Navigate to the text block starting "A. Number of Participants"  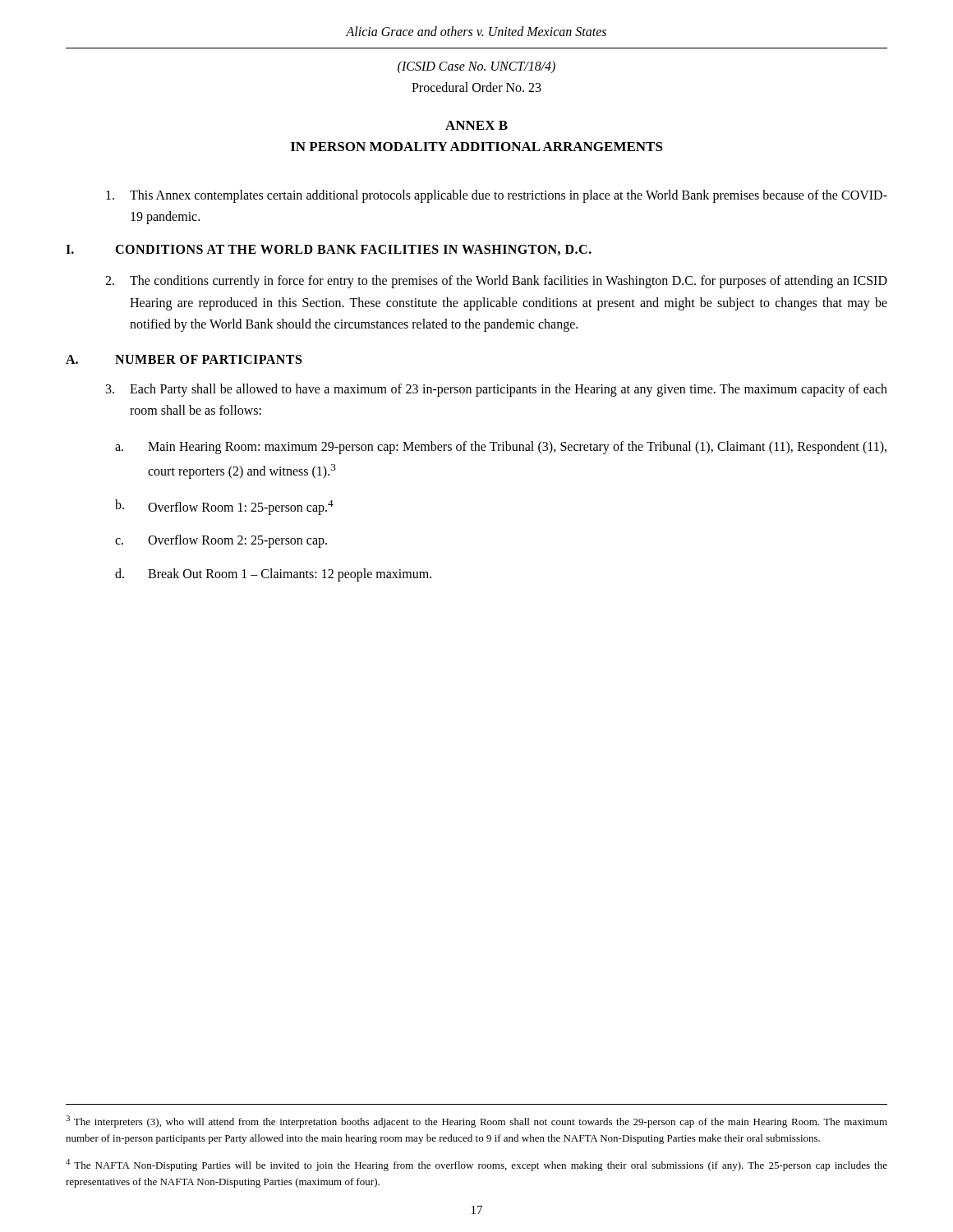[184, 359]
